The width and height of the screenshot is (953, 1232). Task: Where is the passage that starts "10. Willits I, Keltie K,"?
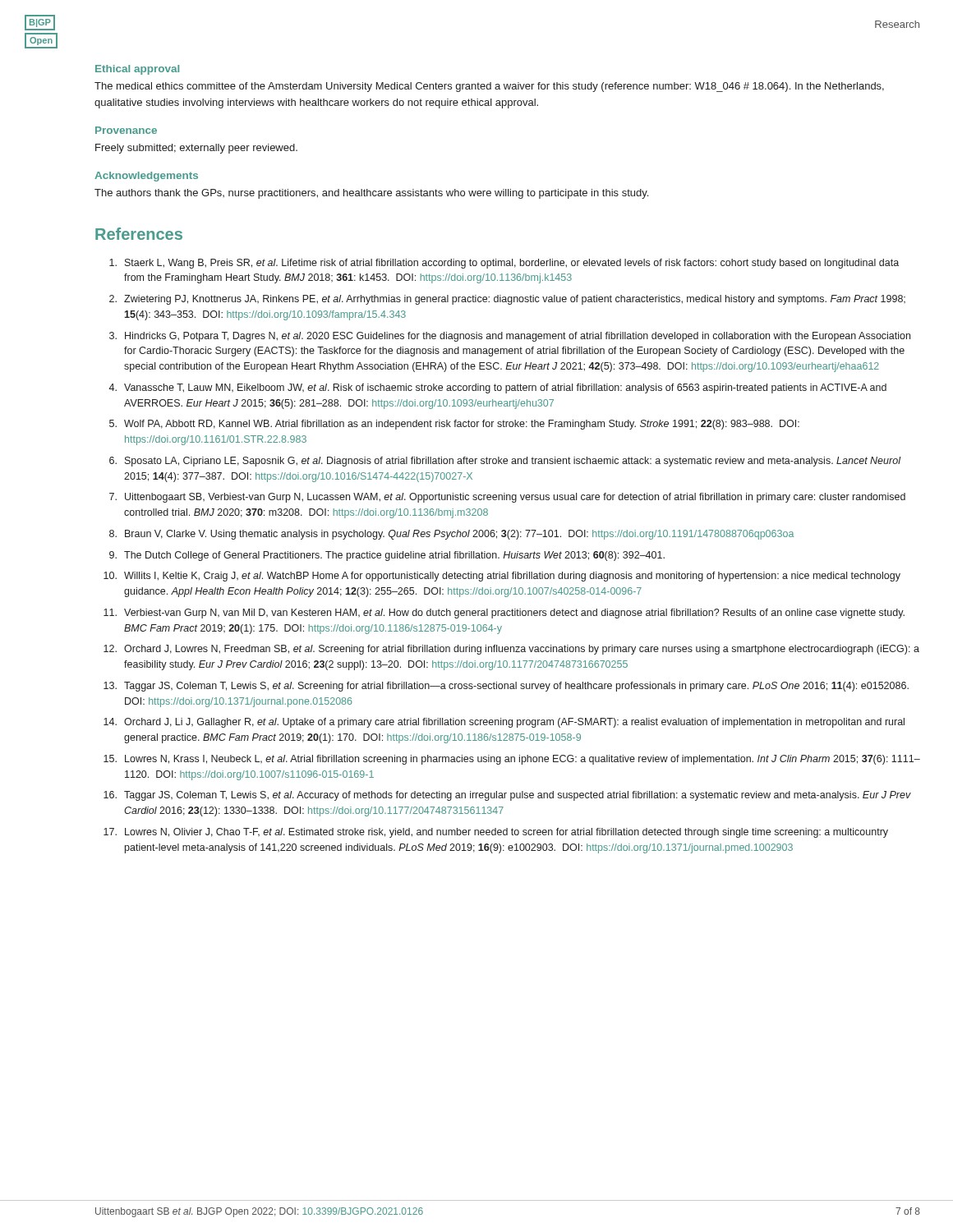[507, 584]
